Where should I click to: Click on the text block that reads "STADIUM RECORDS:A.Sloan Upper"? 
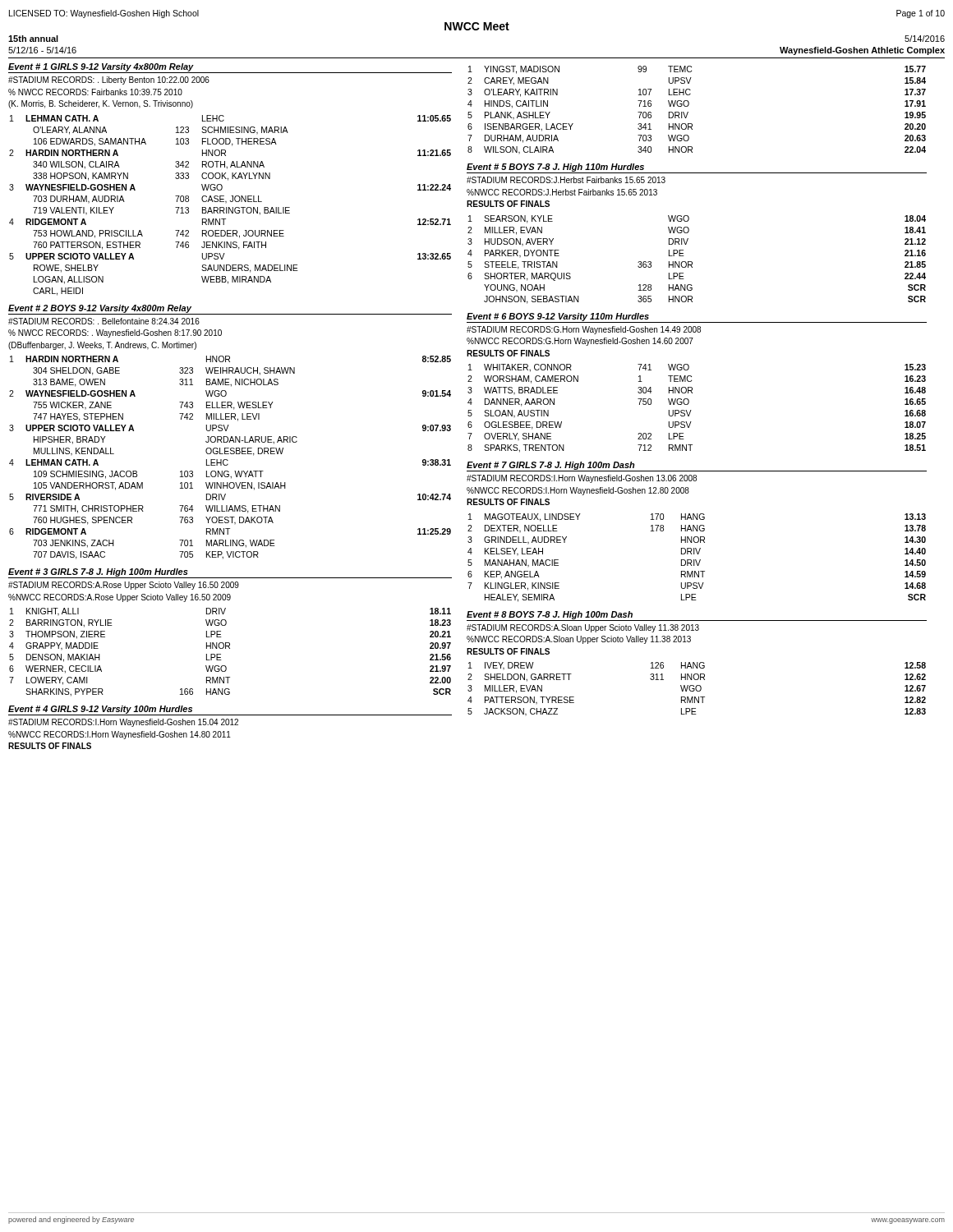coord(583,639)
